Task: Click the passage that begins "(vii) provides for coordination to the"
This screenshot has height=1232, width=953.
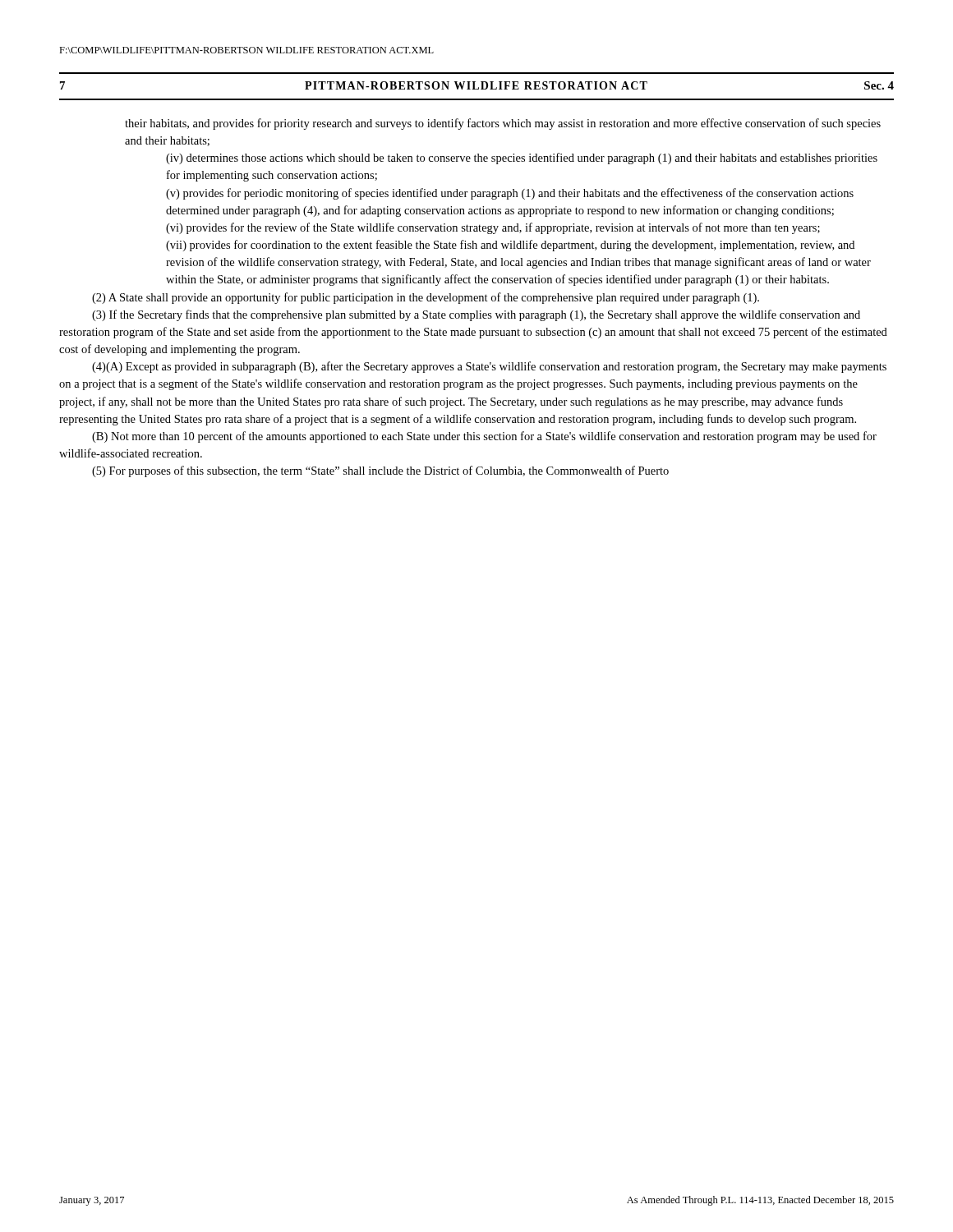Action: pos(530,263)
